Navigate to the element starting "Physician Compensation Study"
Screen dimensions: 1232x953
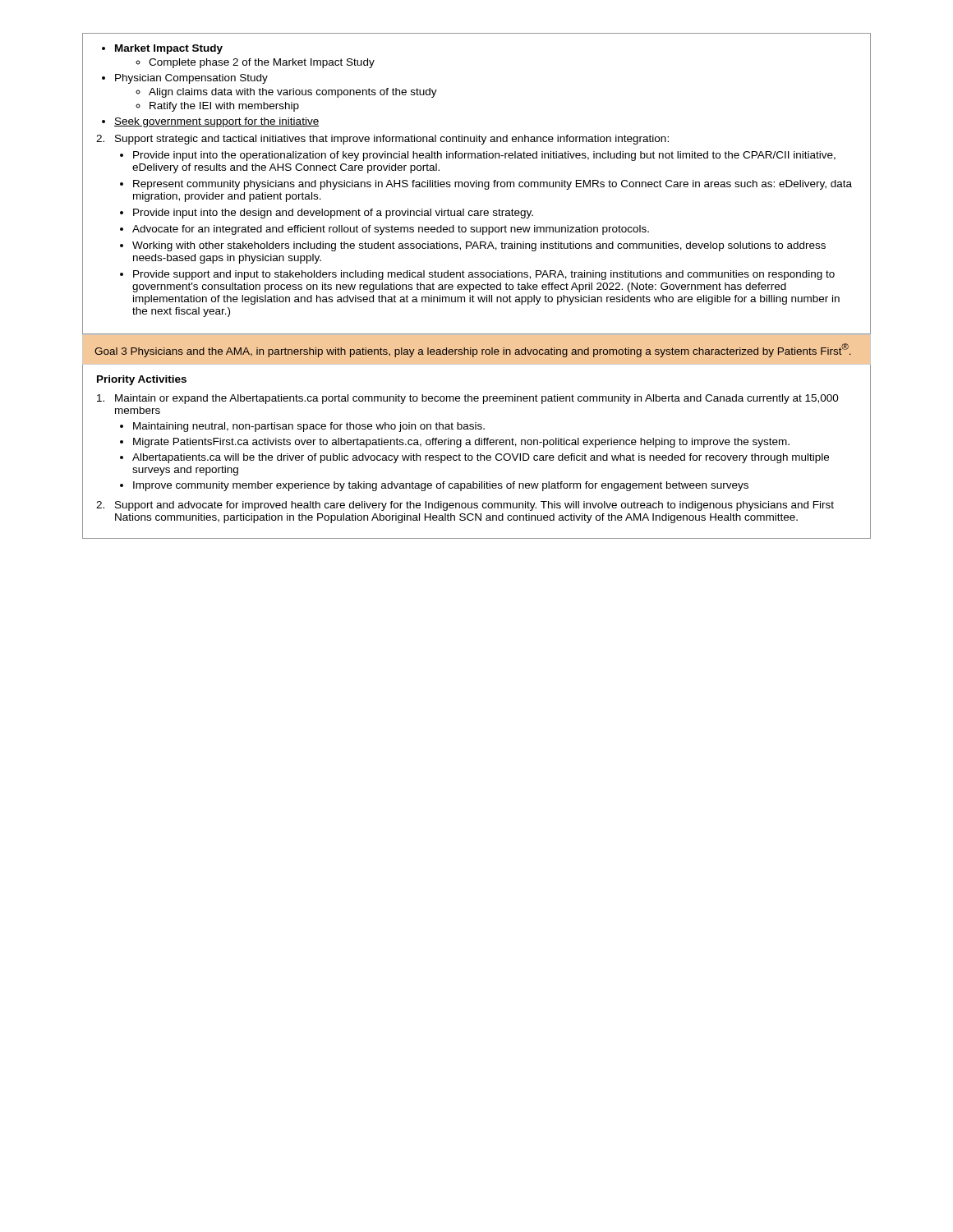click(x=185, y=79)
